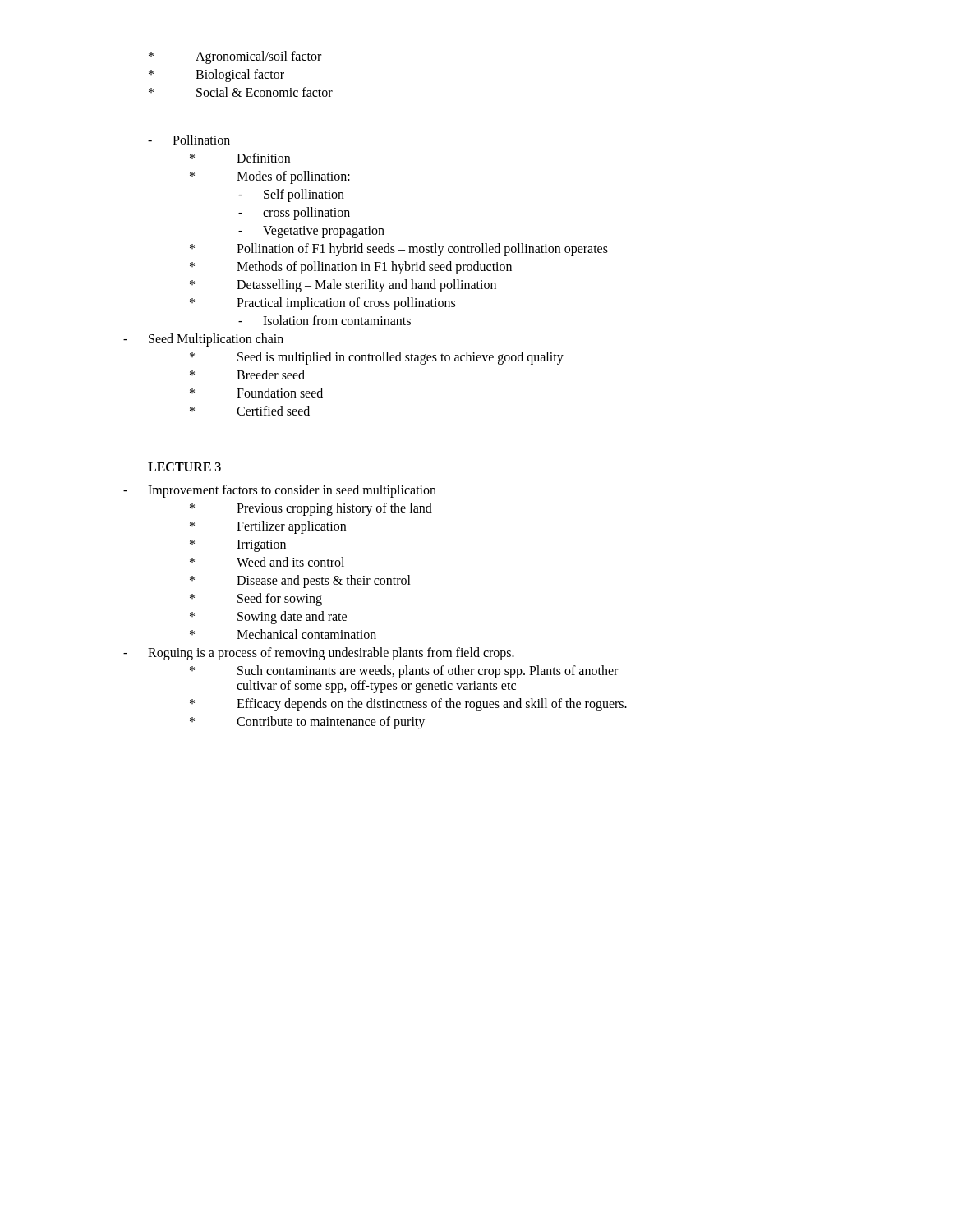Viewport: 953px width, 1232px height.
Task: Select the list item that reads "* Seed is"
Action: tap(376, 357)
